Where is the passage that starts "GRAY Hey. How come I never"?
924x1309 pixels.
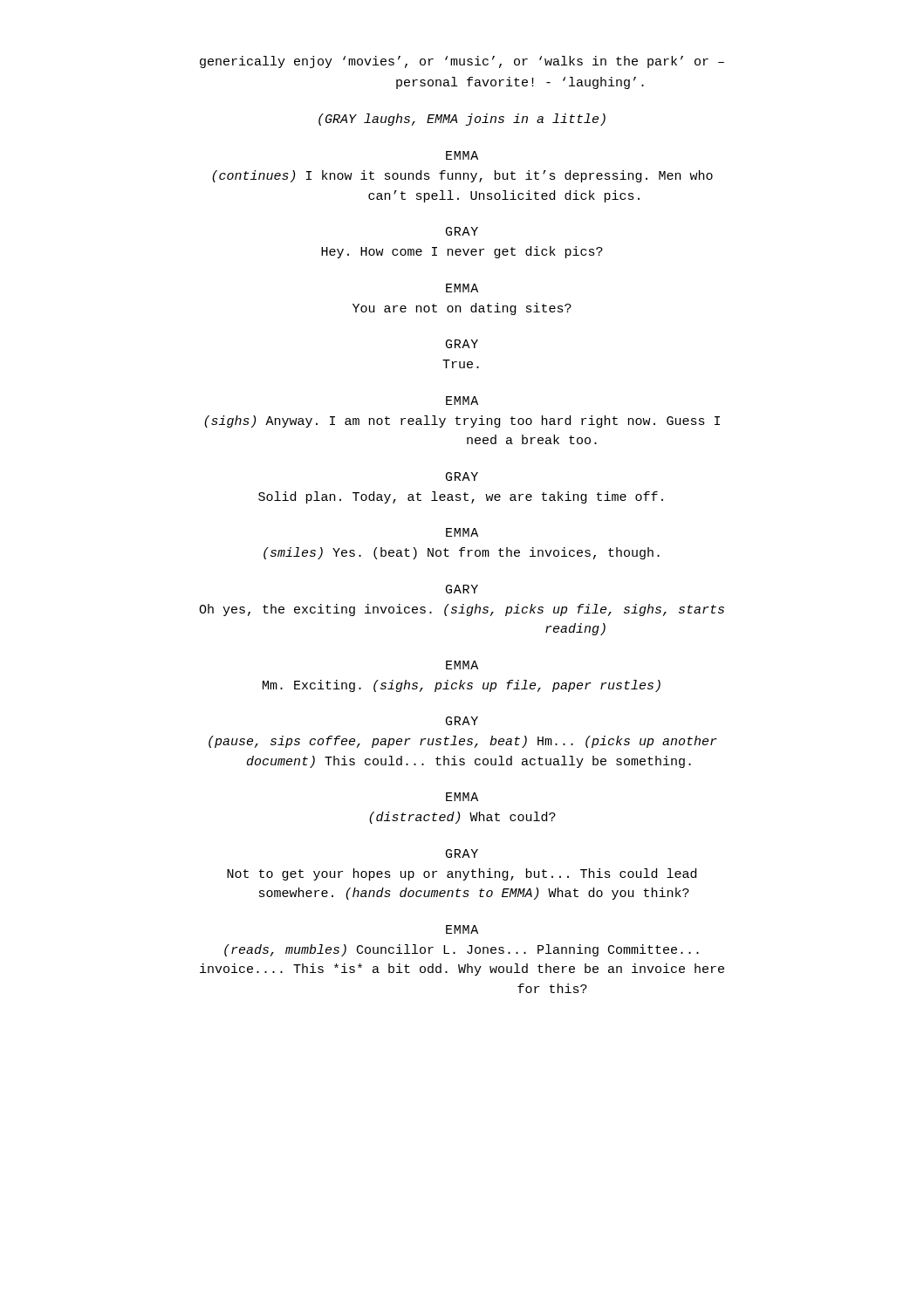pyautogui.click(x=462, y=243)
